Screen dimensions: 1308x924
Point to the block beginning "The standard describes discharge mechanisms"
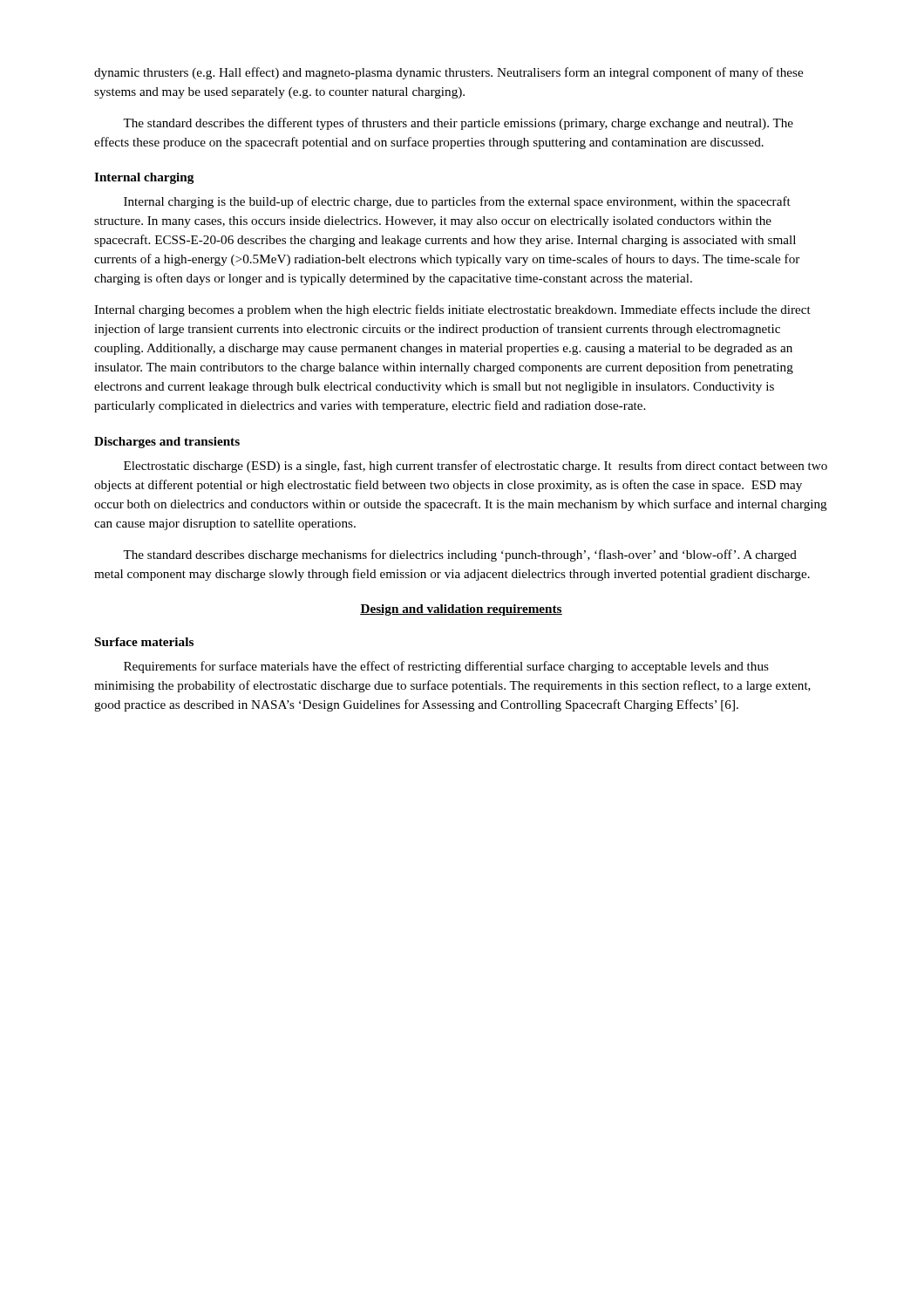click(x=461, y=564)
